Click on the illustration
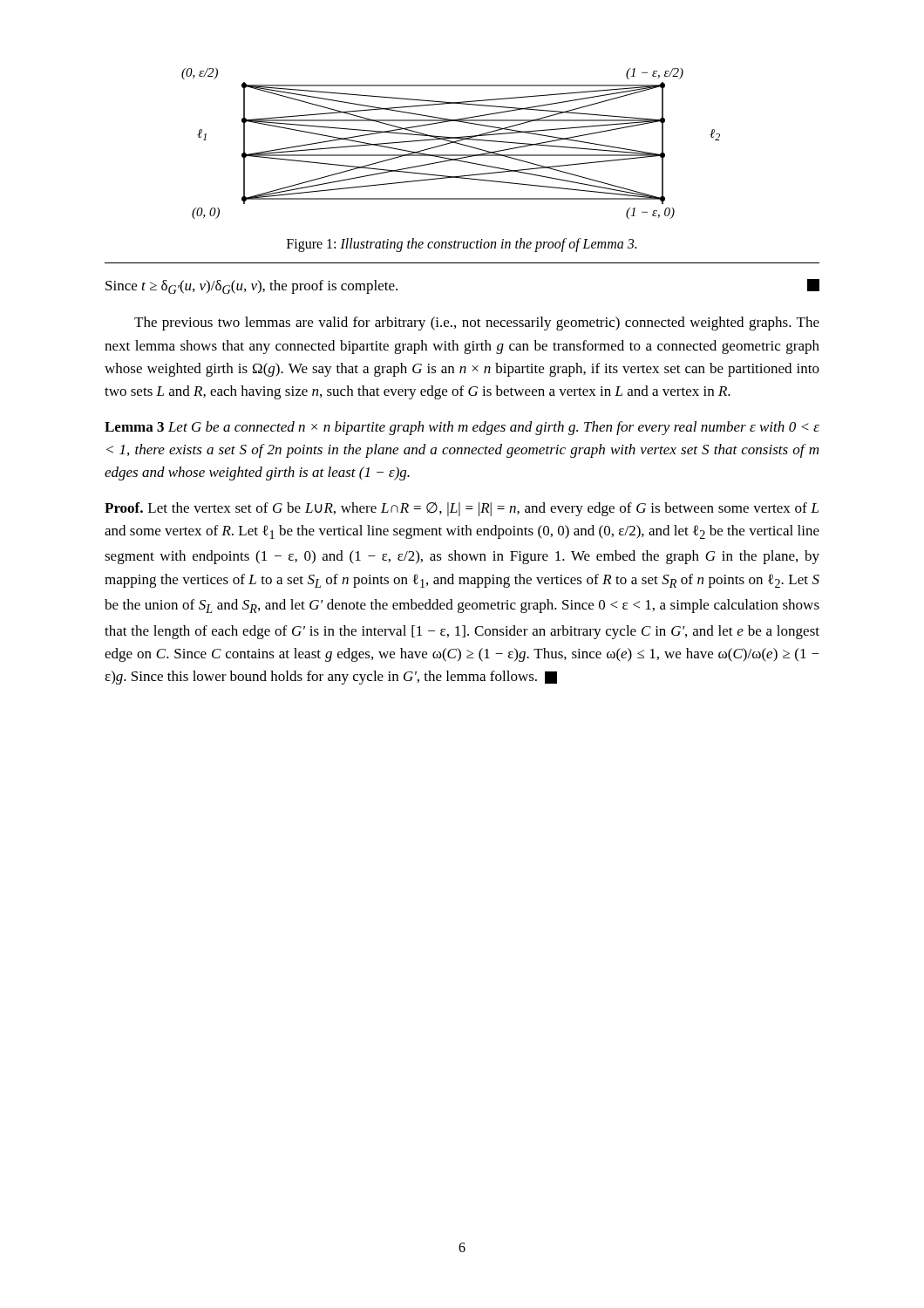The height and width of the screenshot is (1308, 924). pyautogui.click(x=462, y=142)
